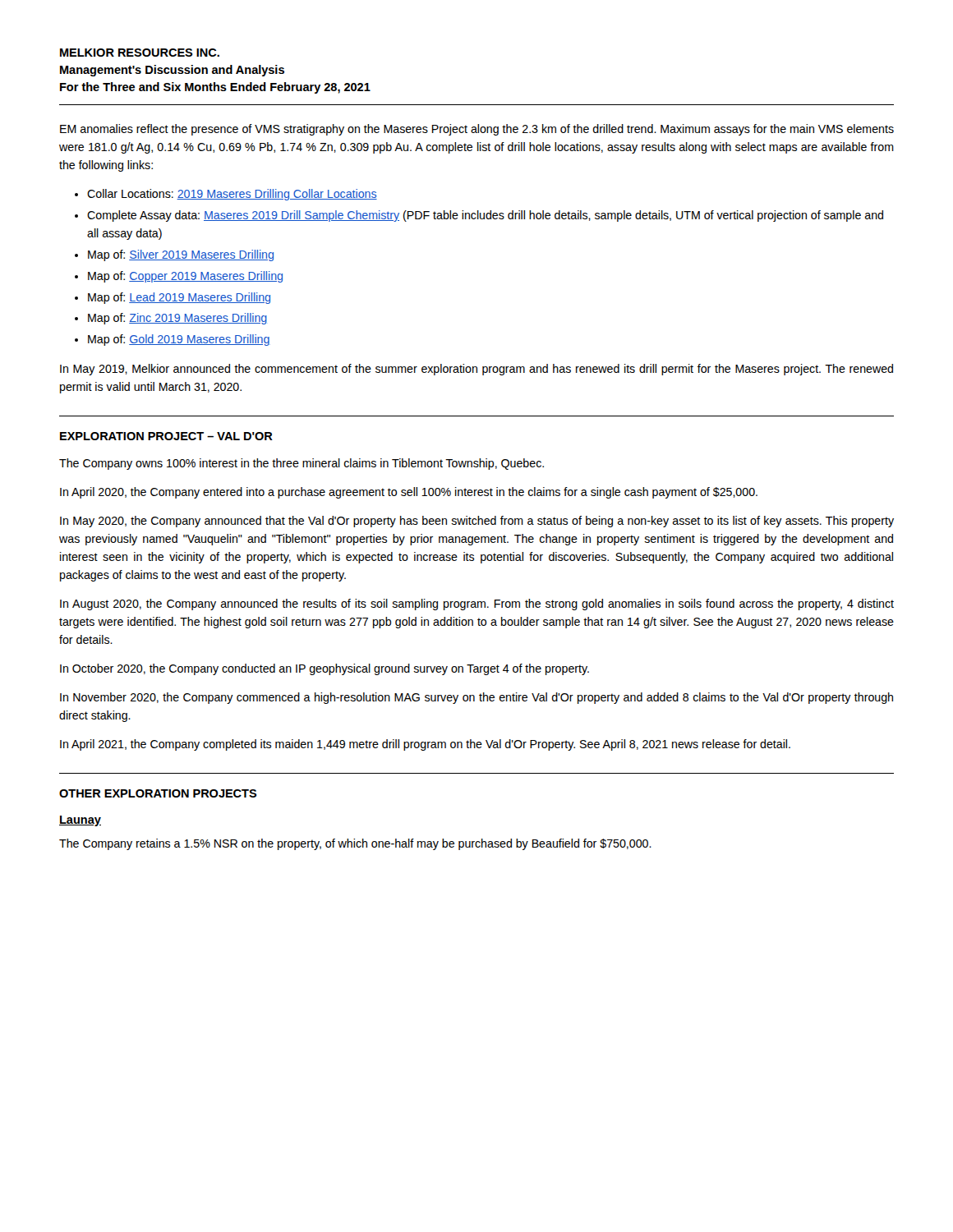
Task: Select the list item that says "Map of: Gold 2019 Maseres Drilling"
Action: [178, 339]
